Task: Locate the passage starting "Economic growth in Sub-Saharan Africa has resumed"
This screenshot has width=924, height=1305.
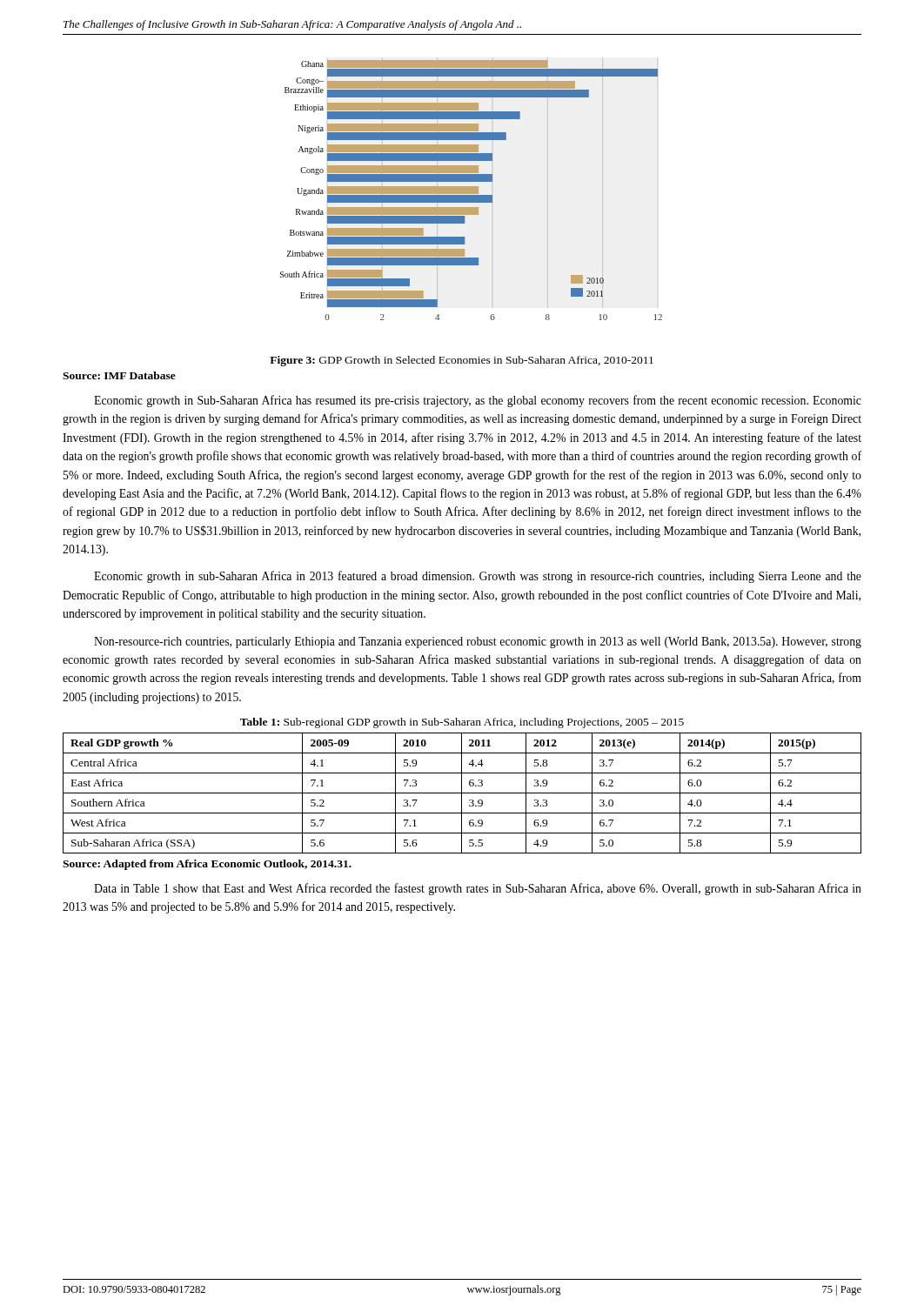Action: coord(462,475)
